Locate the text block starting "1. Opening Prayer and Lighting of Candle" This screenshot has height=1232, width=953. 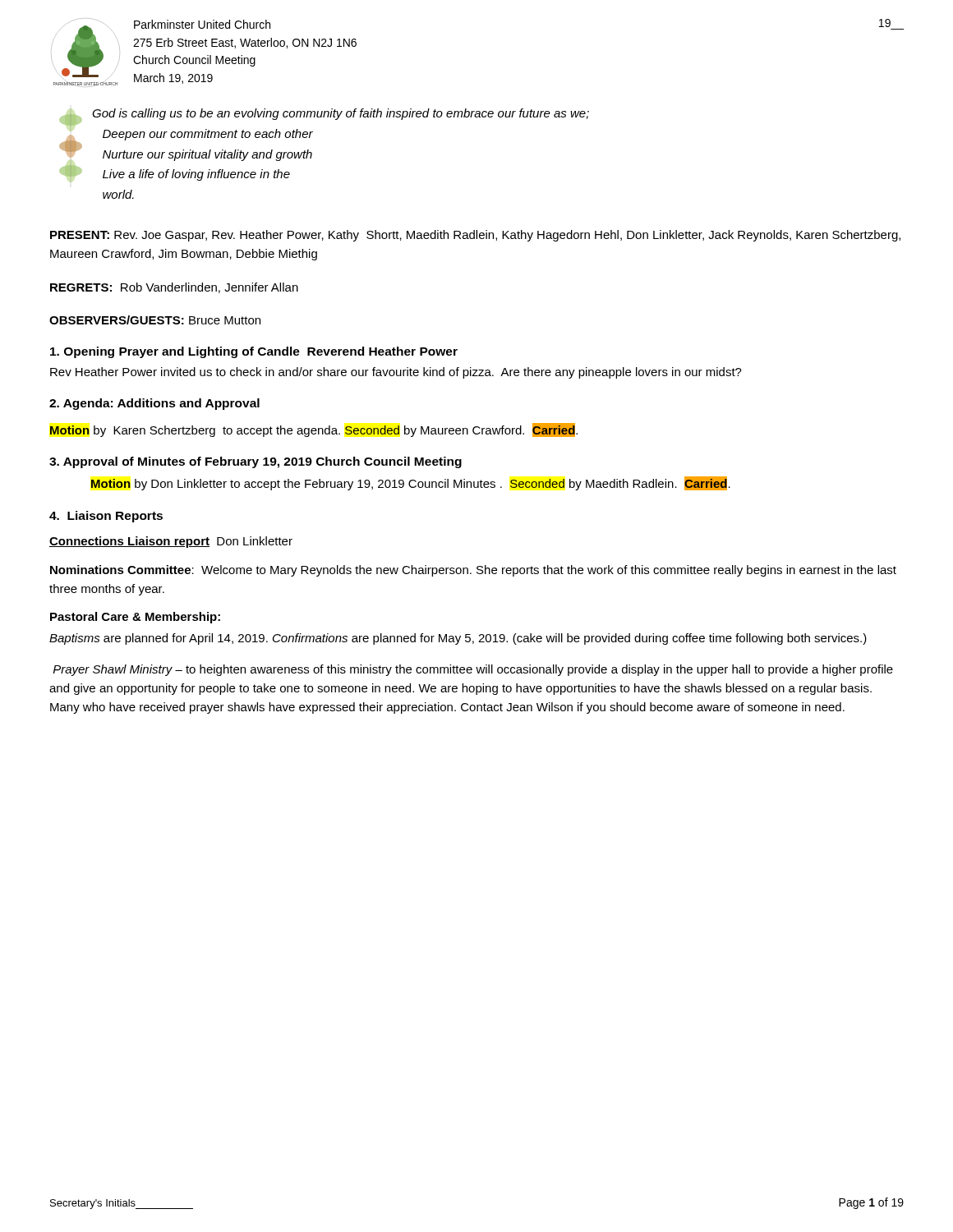[253, 351]
